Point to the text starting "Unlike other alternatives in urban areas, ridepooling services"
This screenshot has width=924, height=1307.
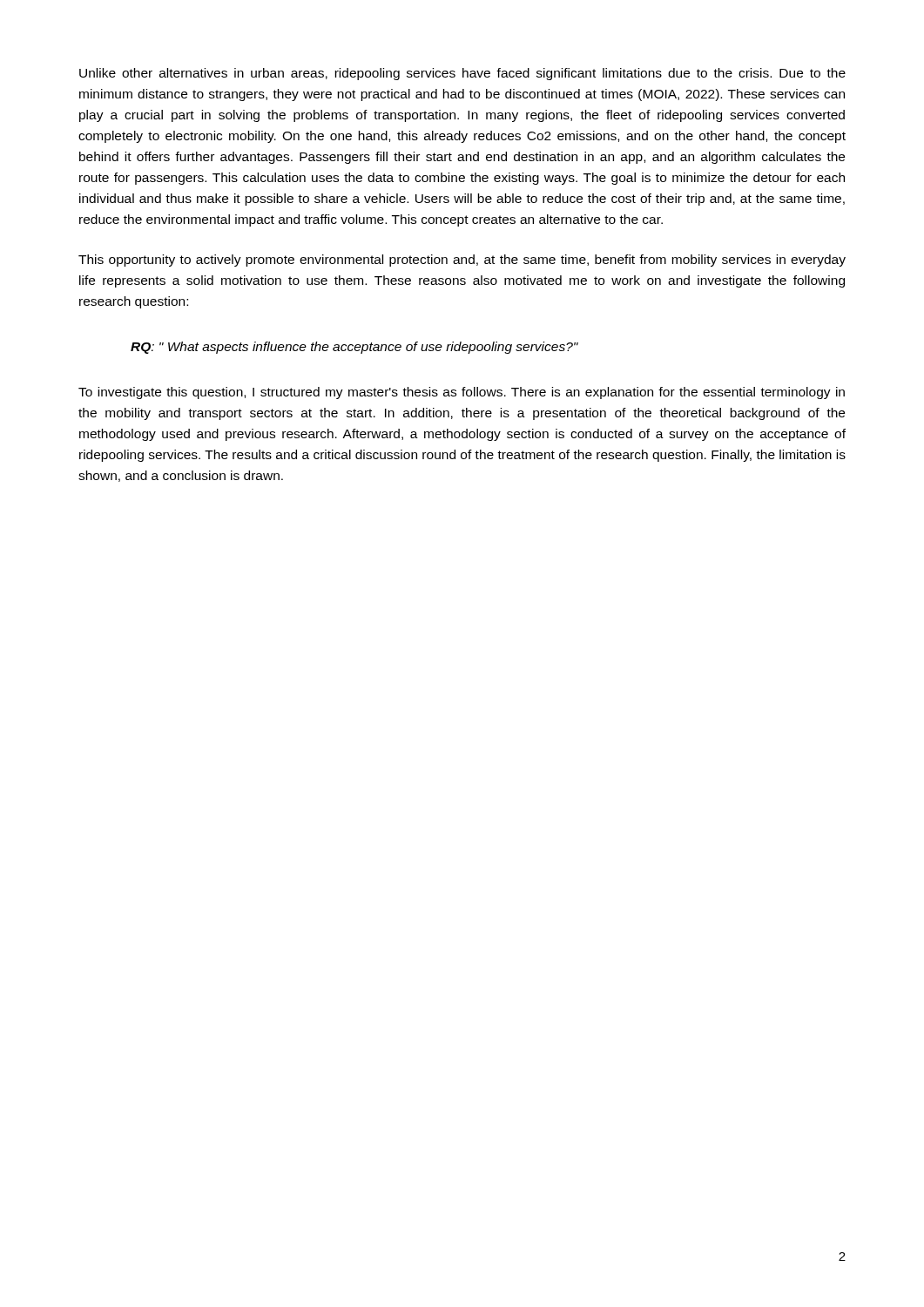pos(462,146)
